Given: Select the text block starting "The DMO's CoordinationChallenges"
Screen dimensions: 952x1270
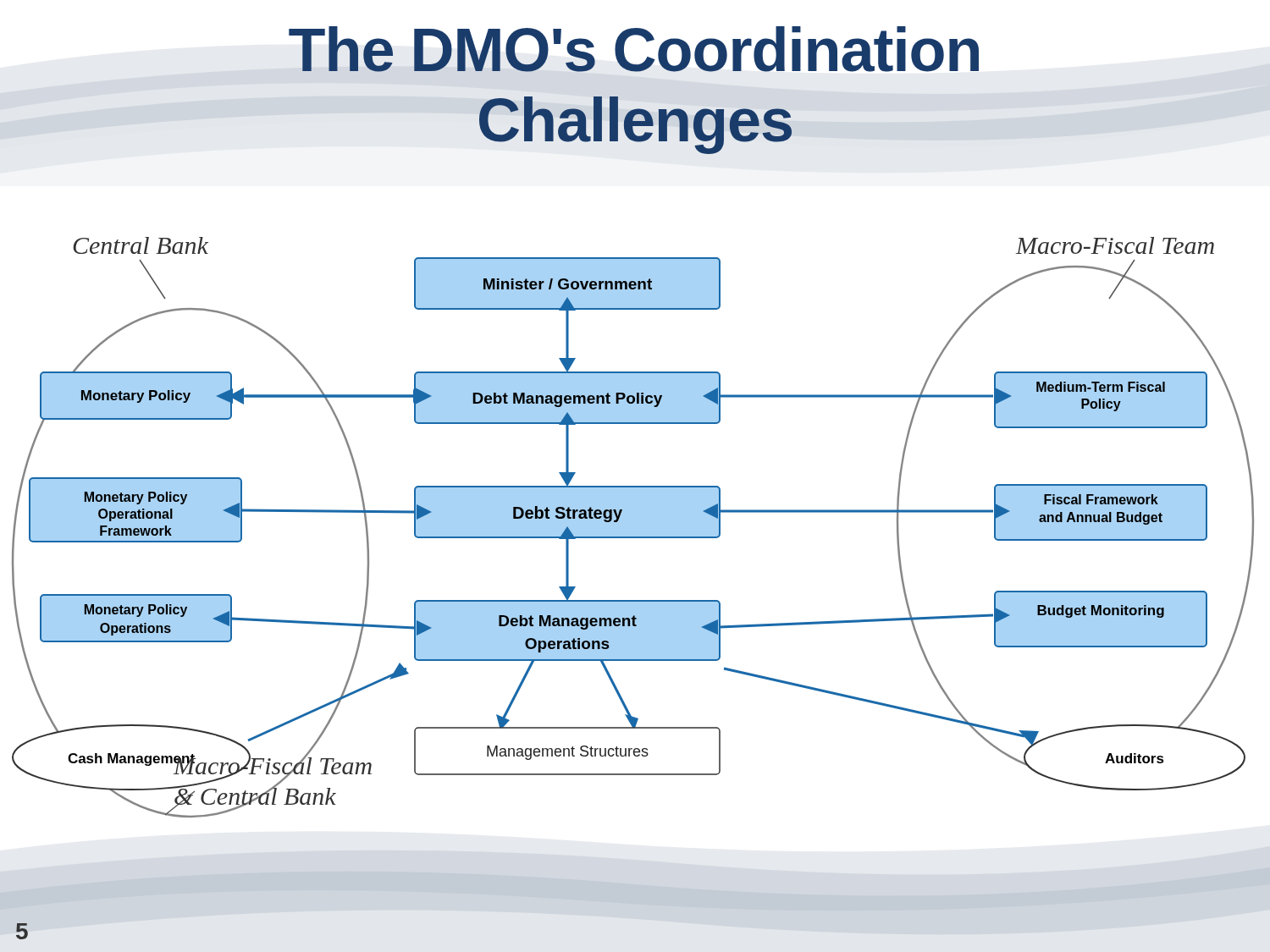Looking at the screenshot, I should point(635,85).
